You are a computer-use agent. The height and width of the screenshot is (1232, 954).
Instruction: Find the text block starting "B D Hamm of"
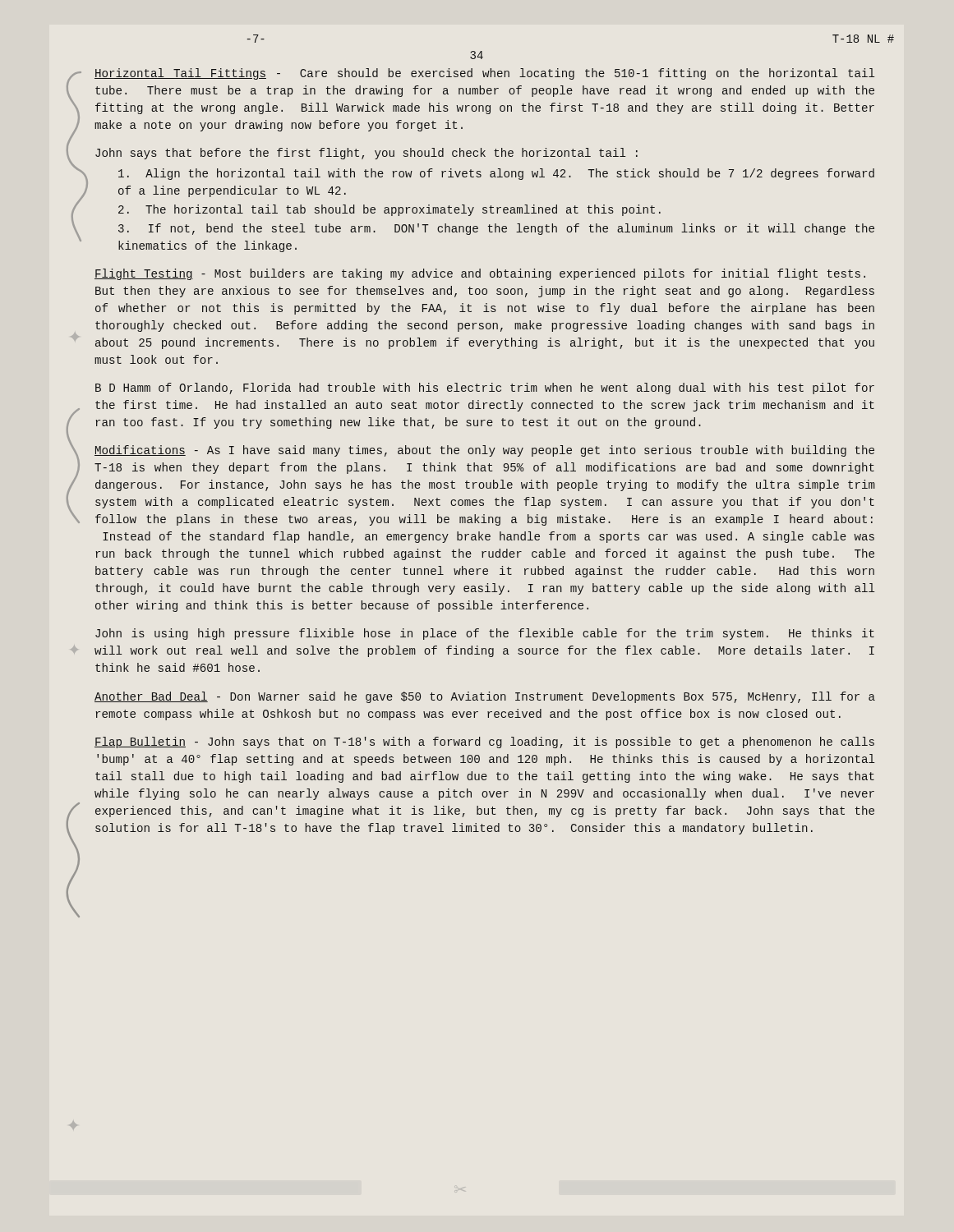click(485, 406)
